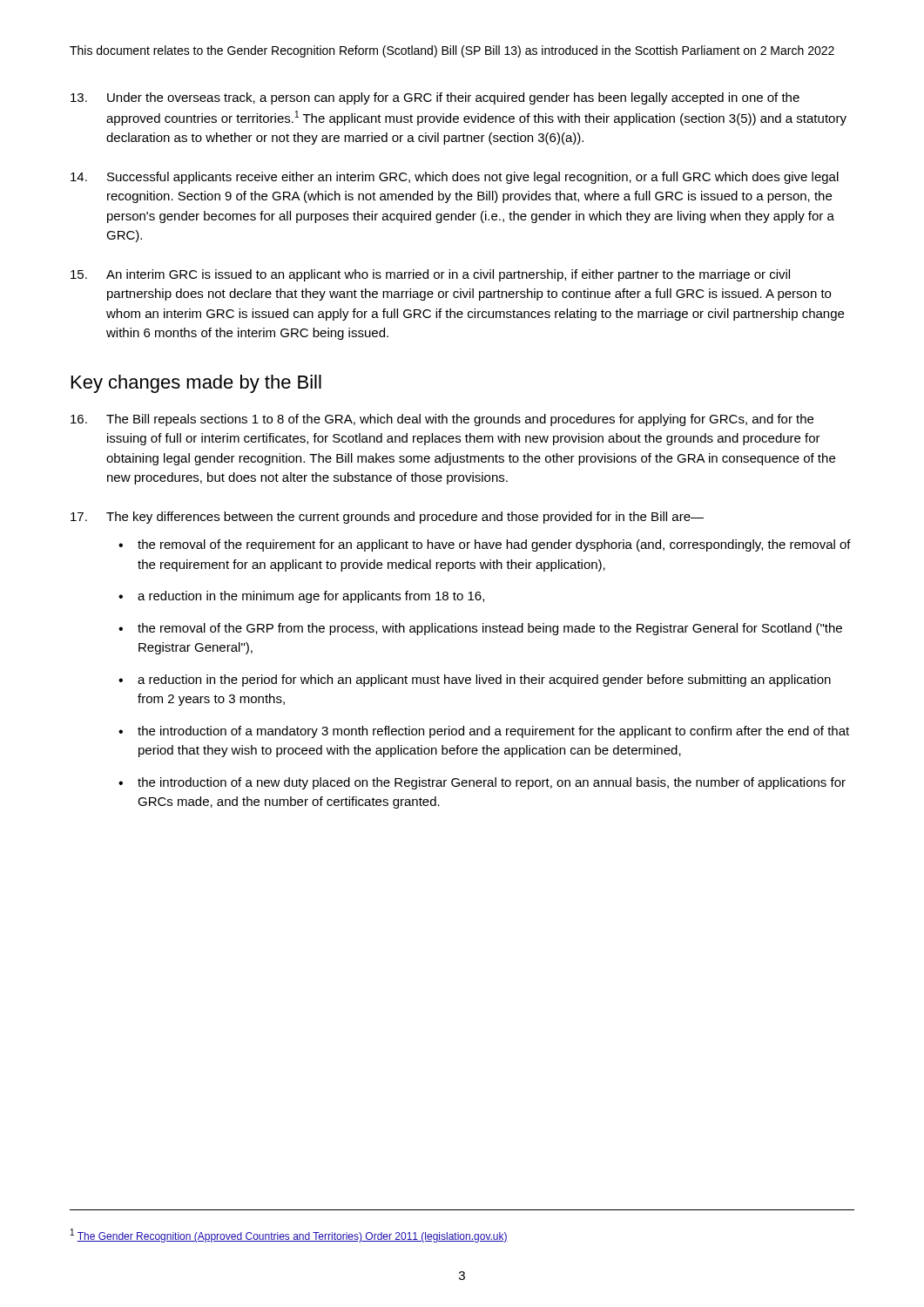Click the footnote

click(x=462, y=1235)
